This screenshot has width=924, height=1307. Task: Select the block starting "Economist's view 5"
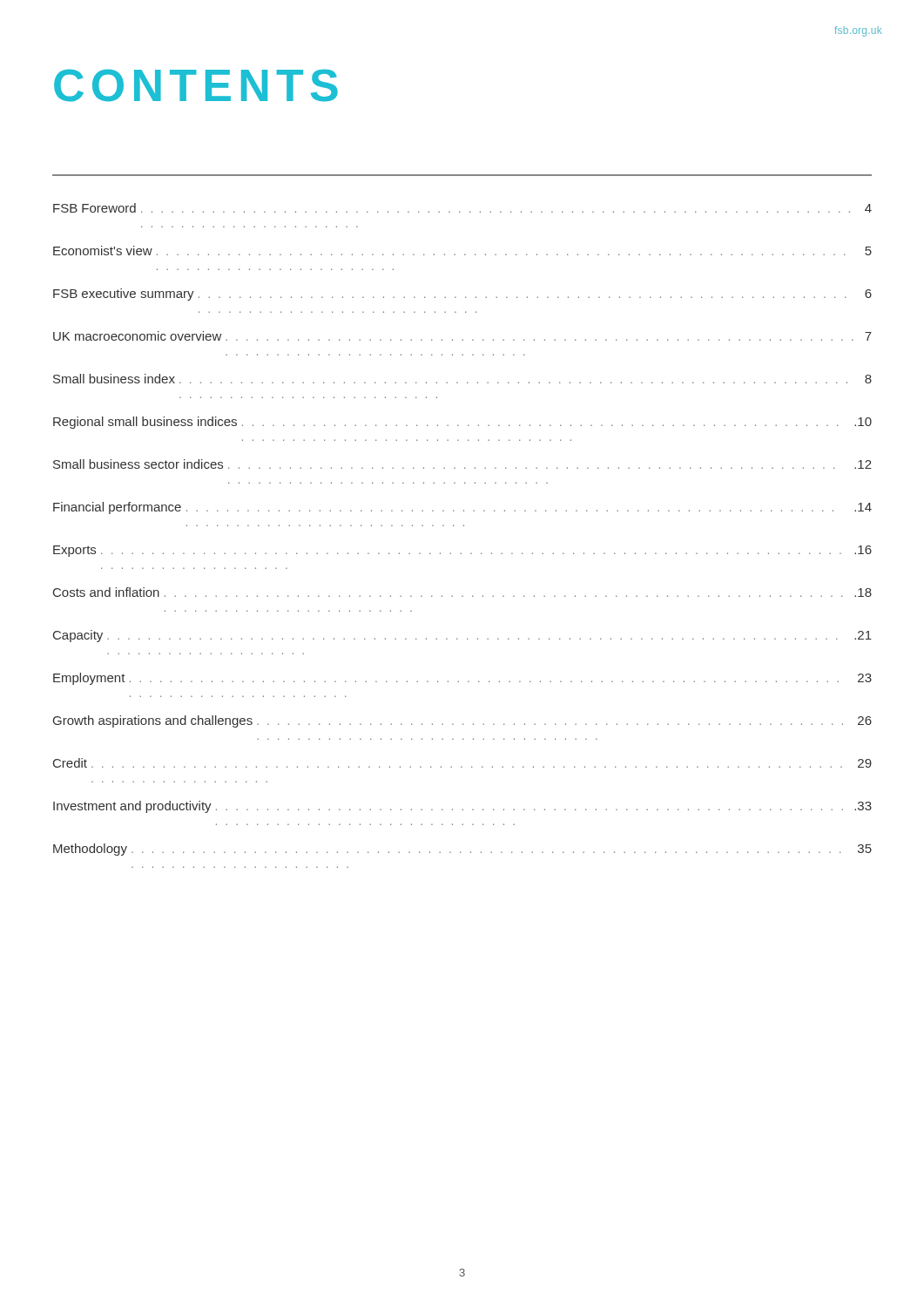coord(462,258)
